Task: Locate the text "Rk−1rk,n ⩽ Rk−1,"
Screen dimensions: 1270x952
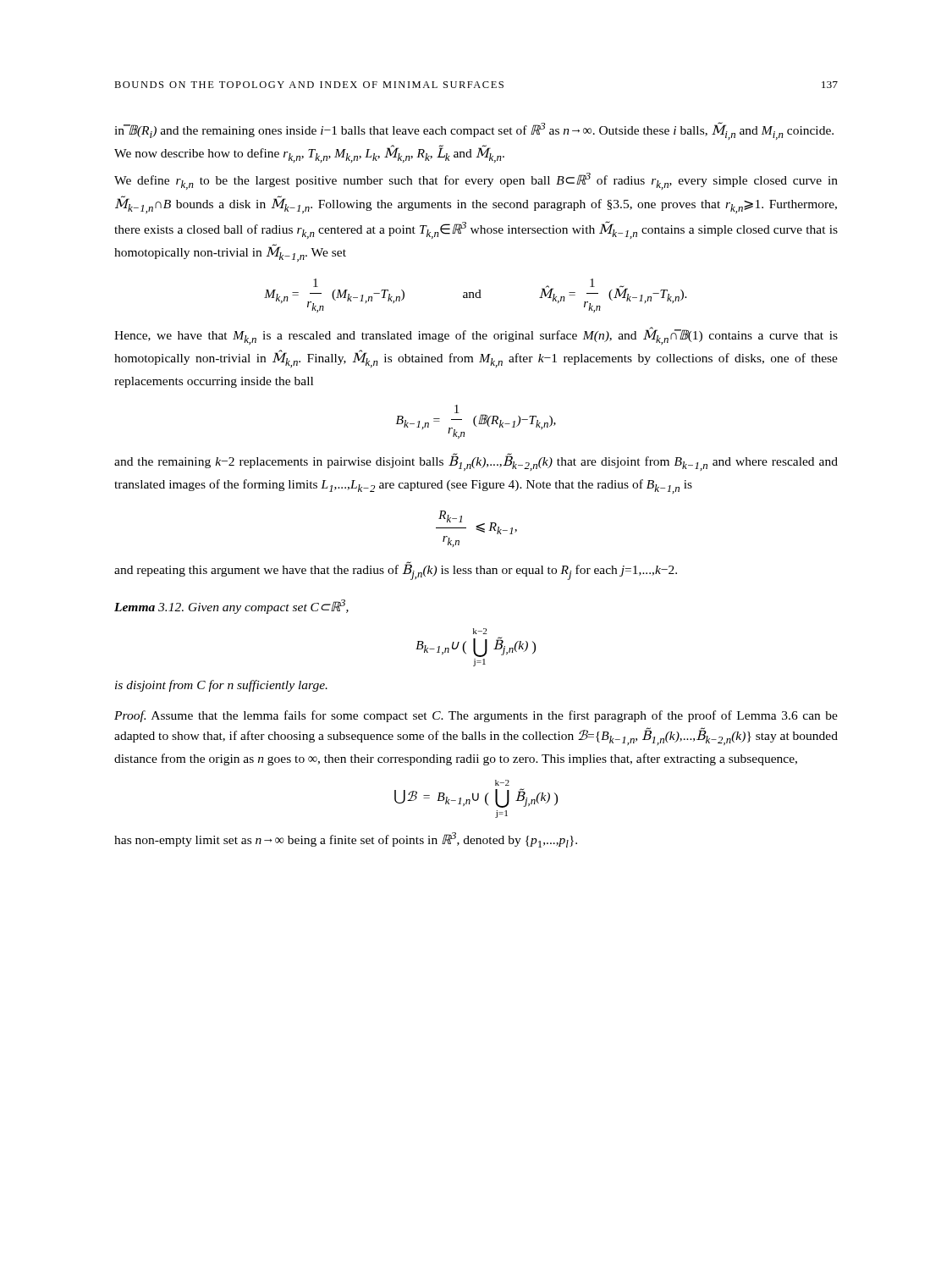Action: point(476,528)
